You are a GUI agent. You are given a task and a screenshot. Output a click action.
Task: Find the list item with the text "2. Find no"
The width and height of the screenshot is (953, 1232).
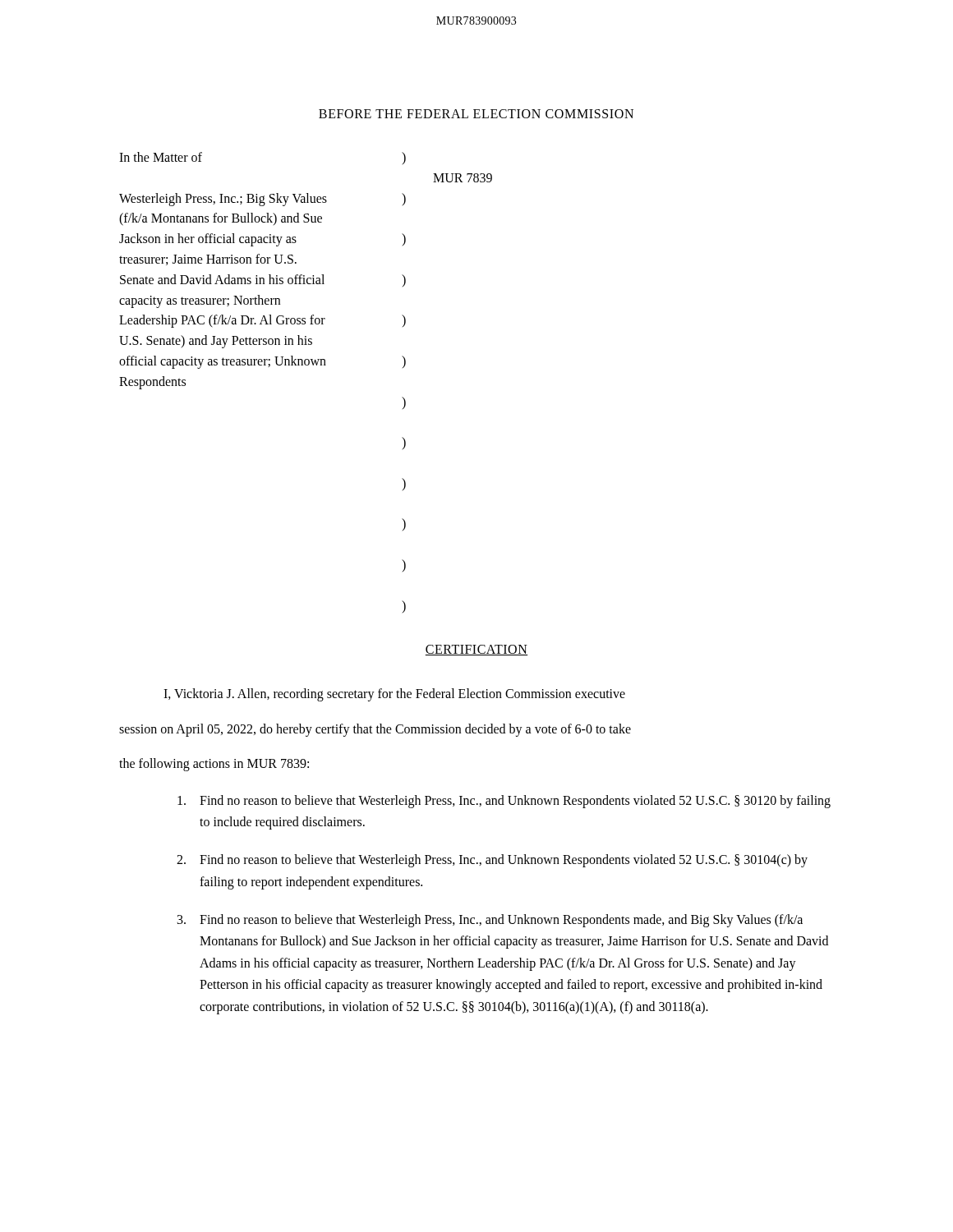505,871
